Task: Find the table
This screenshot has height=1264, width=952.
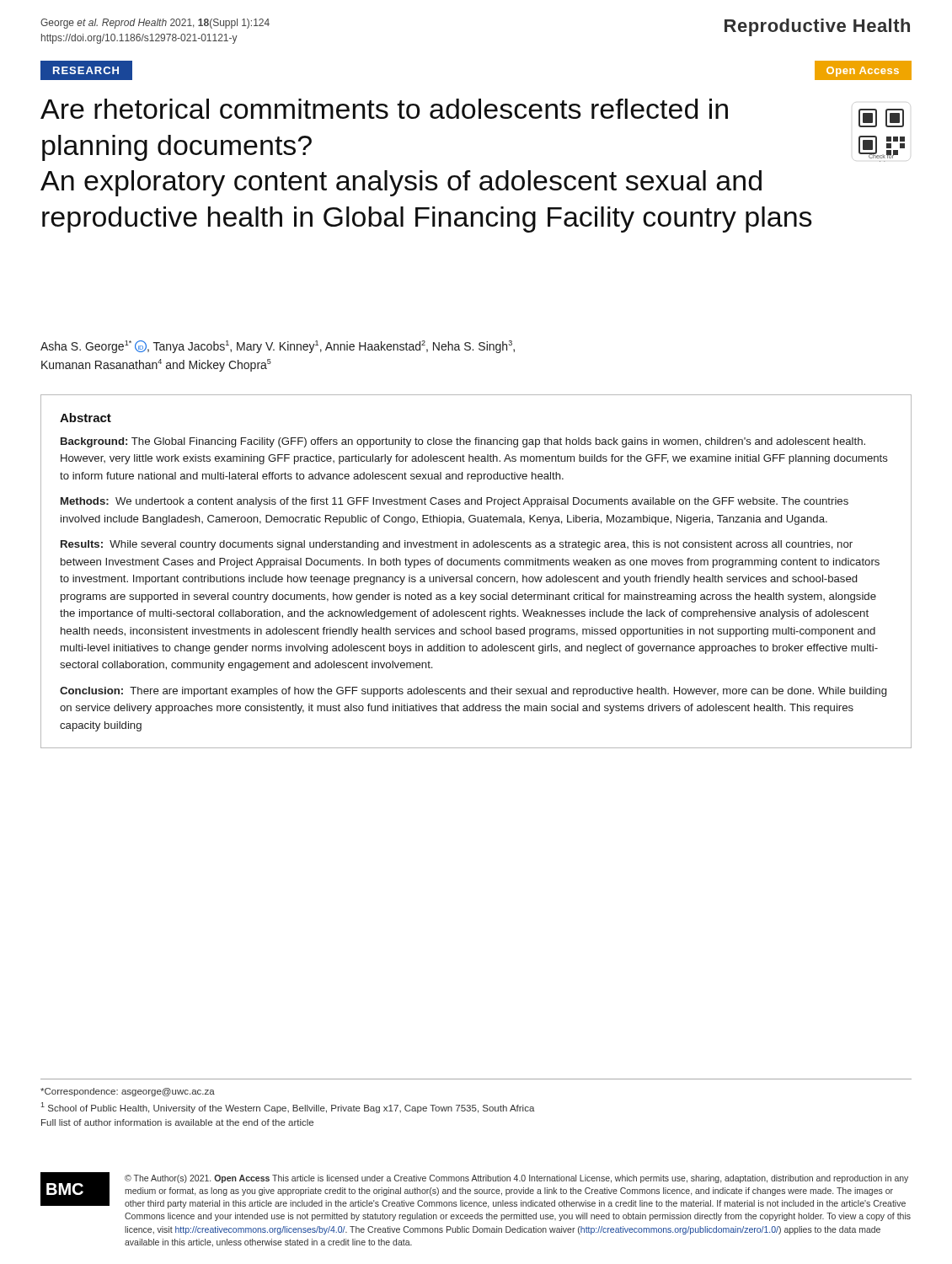Action: click(476, 571)
